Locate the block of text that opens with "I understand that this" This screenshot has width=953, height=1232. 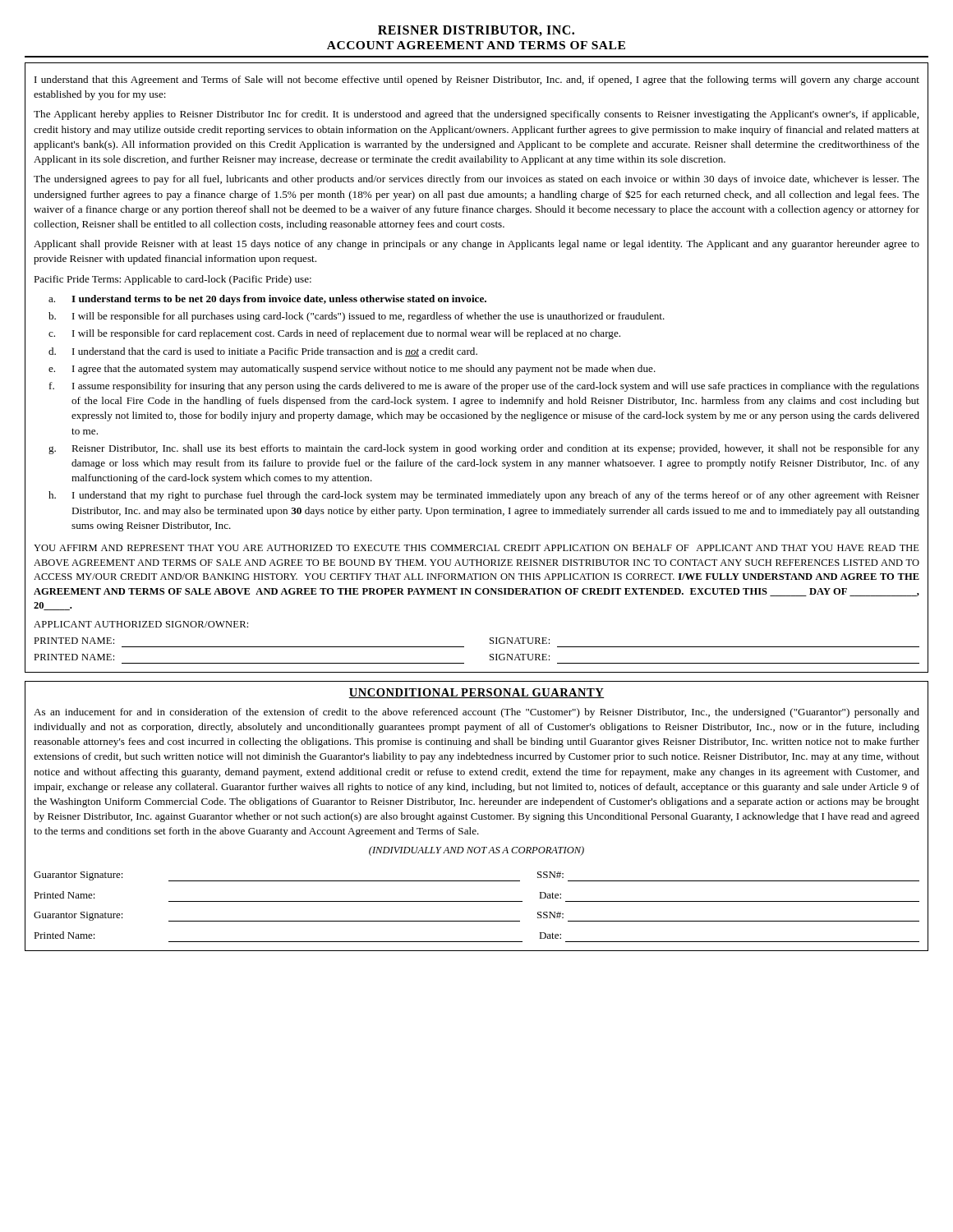pyautogui.click(x=476, y=87)
